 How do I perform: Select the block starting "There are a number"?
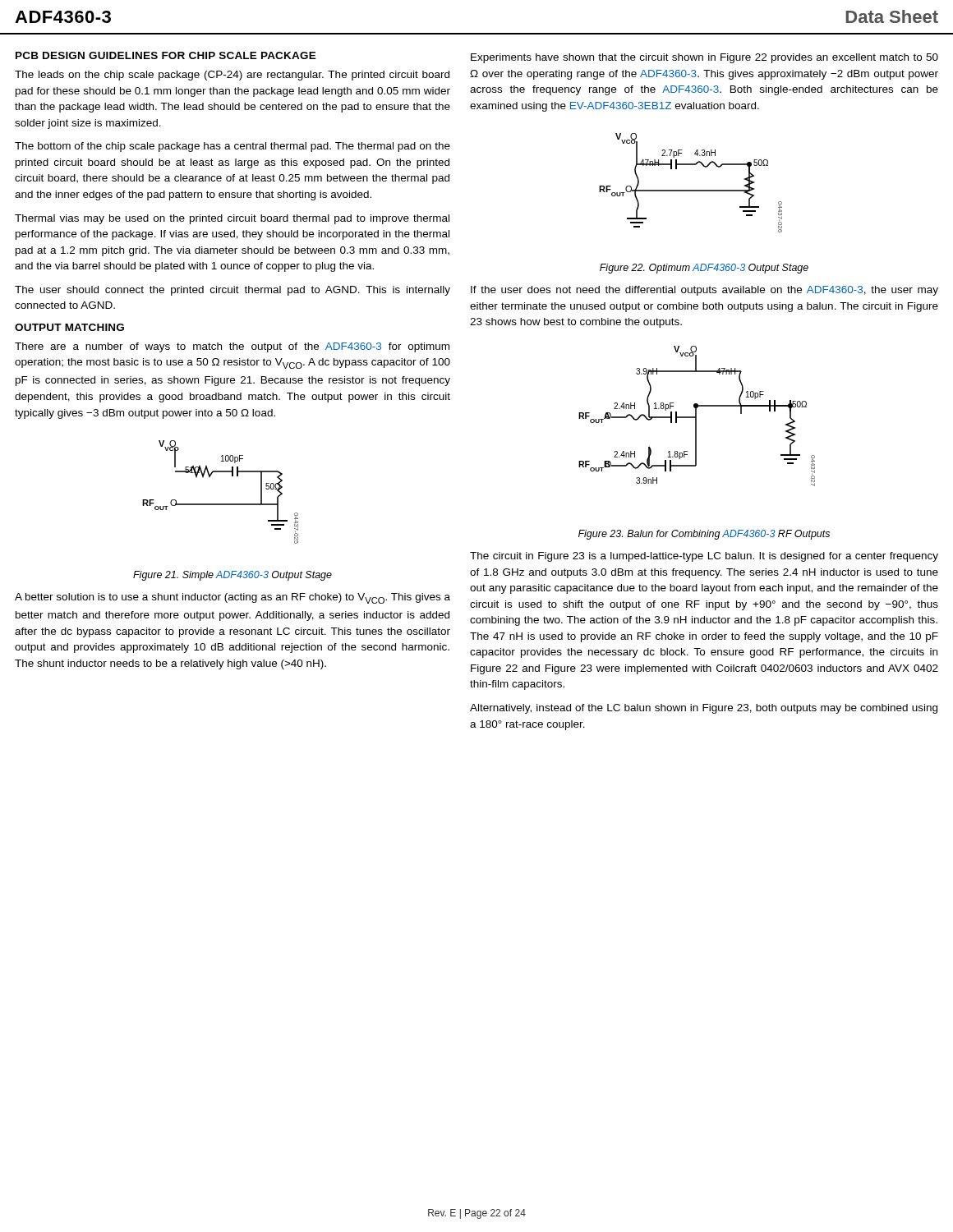232,379
